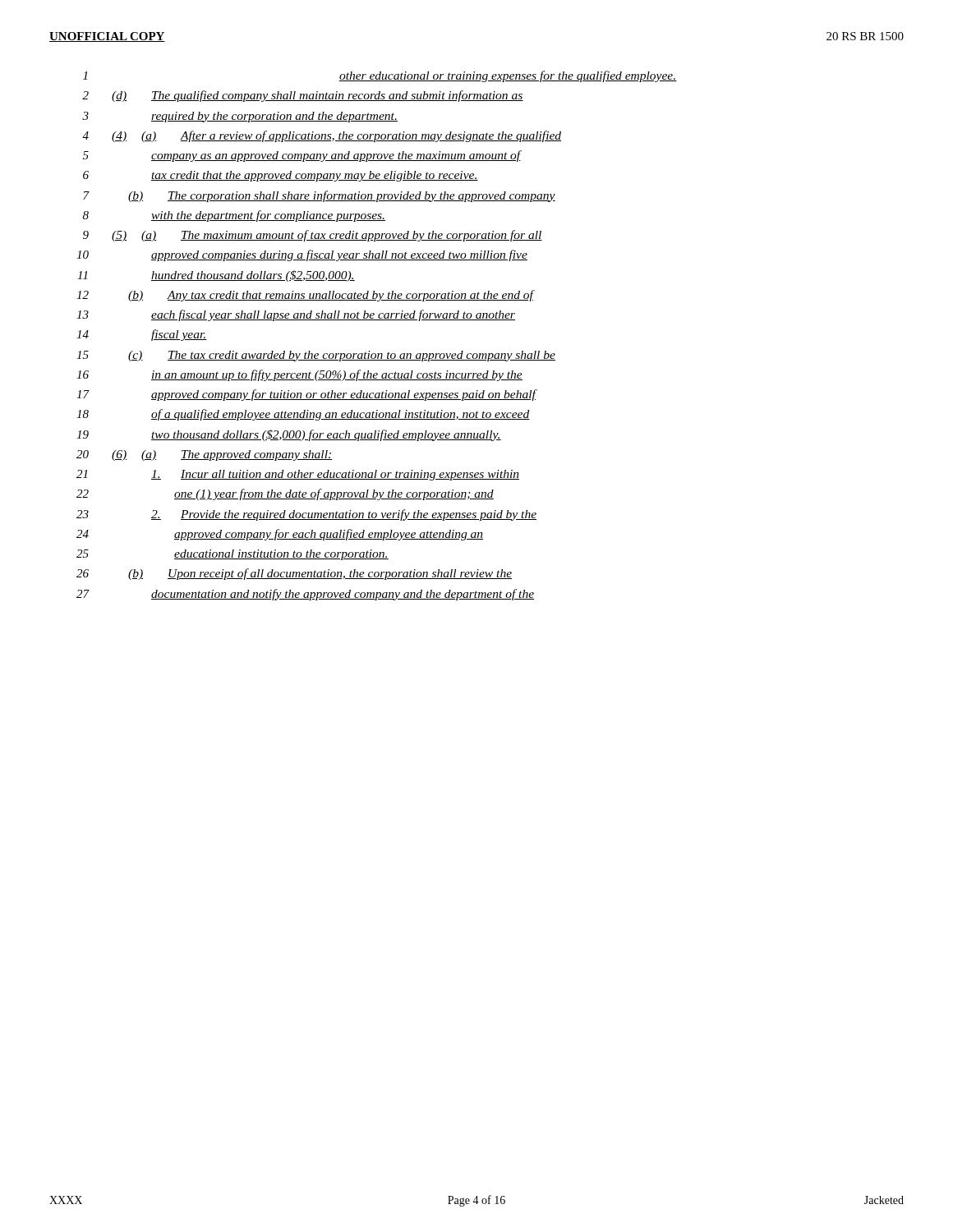Find the list item that says "15 (c) The tax credit awarded by the"
This screenshot has width=953, height=1232.
tap(476, 355)
